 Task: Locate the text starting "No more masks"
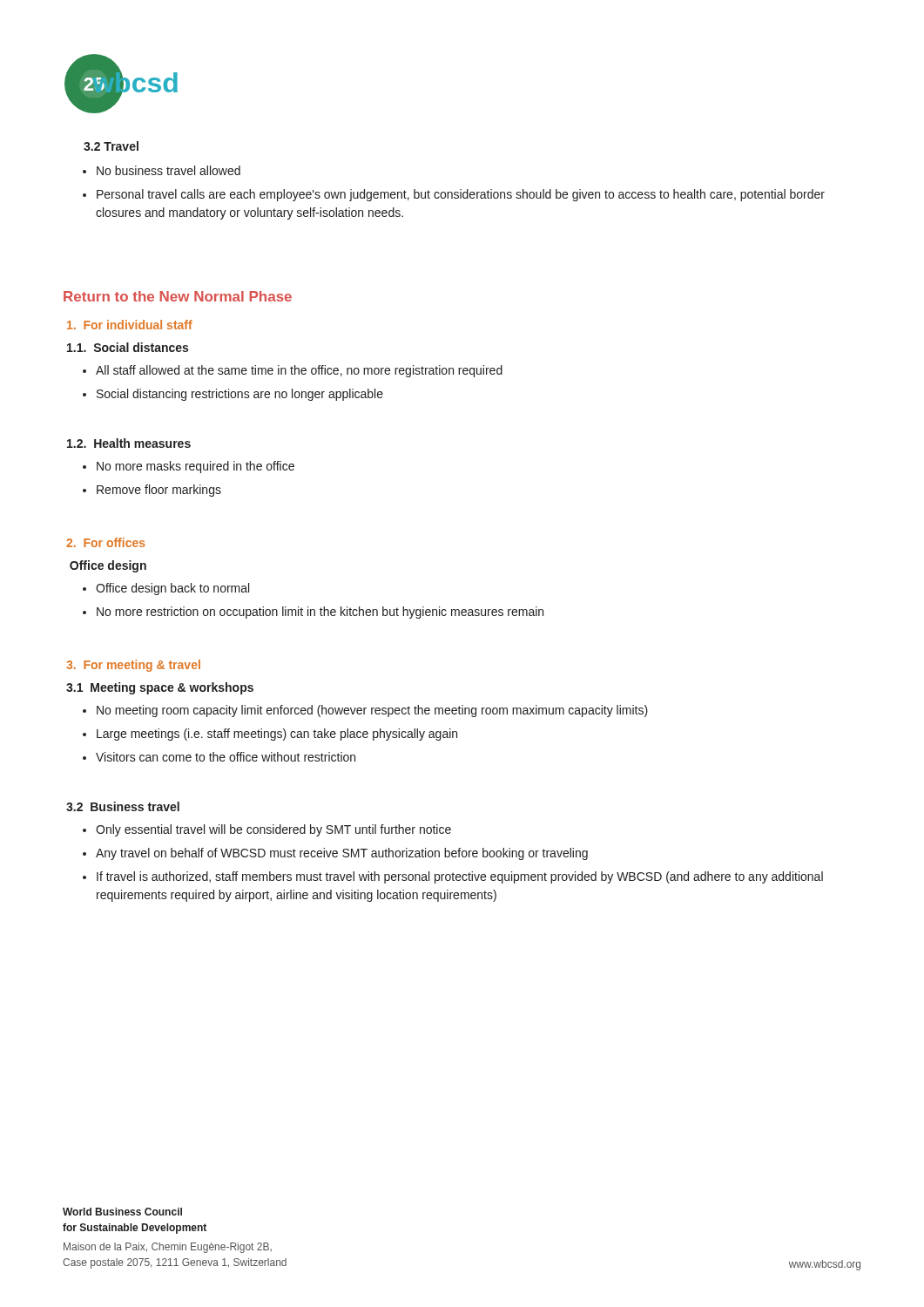click(189, 467)
